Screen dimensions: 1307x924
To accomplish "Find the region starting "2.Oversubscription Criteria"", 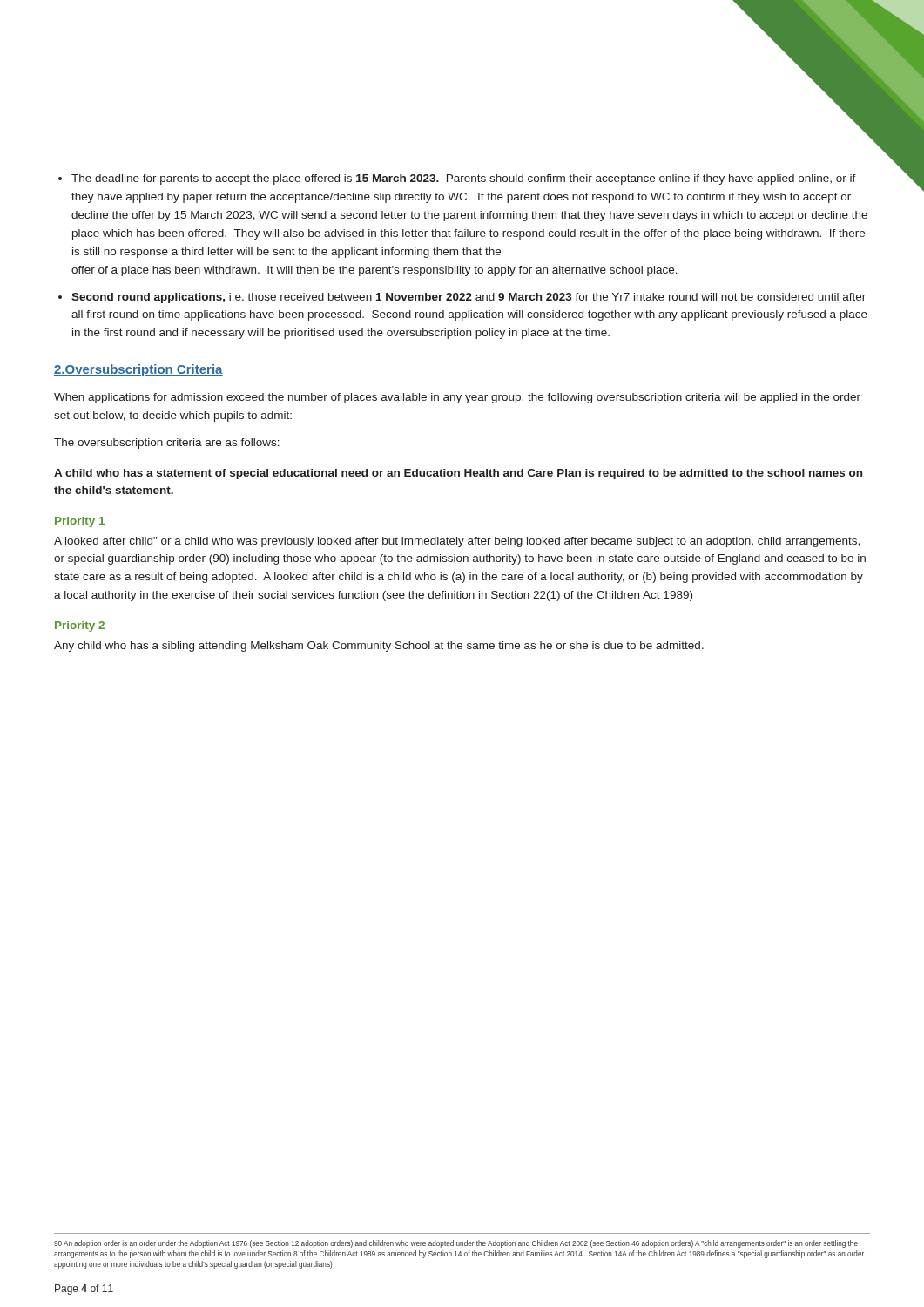I will pos(138,369).
